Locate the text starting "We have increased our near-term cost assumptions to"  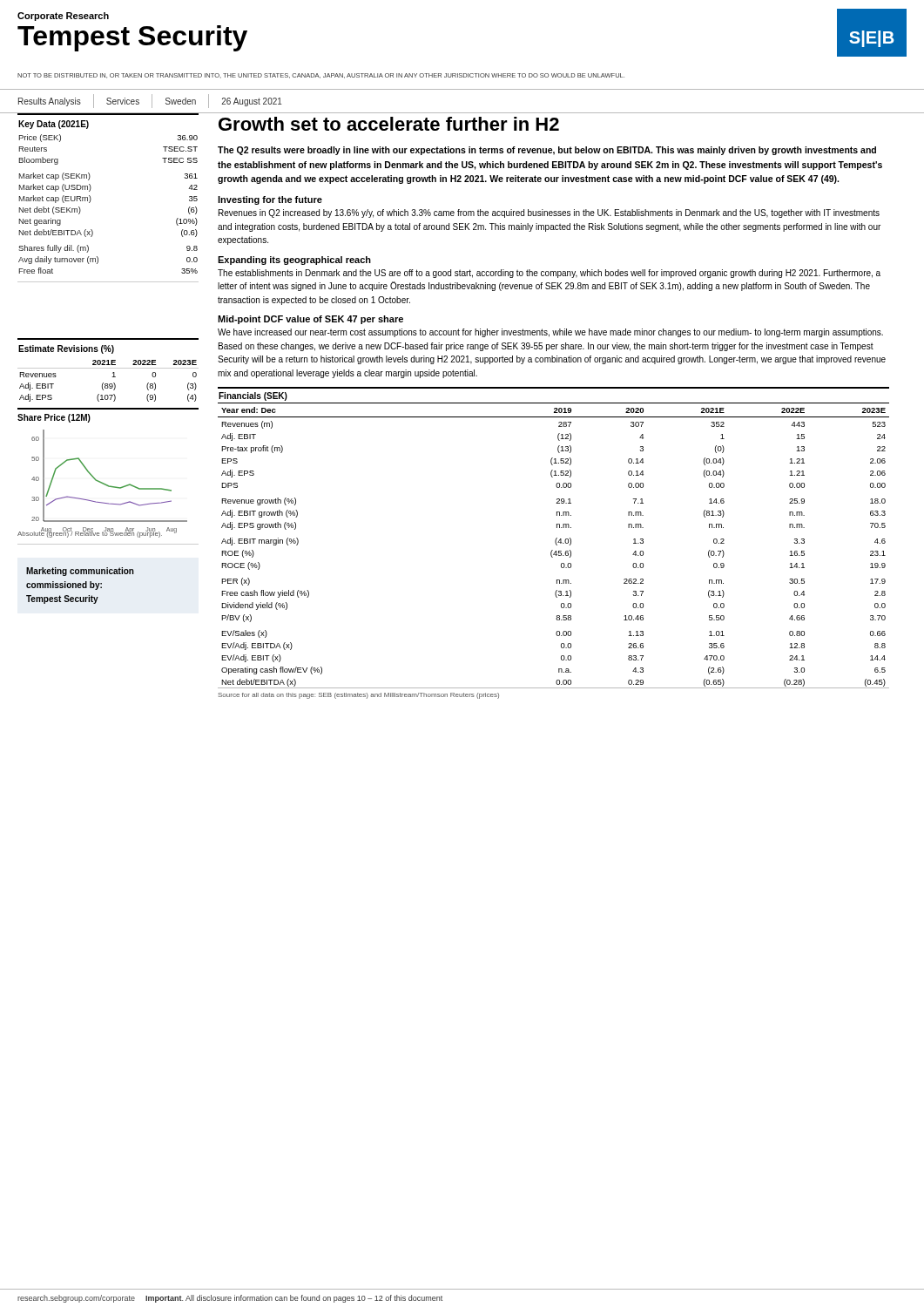click(x=552, y=353)
